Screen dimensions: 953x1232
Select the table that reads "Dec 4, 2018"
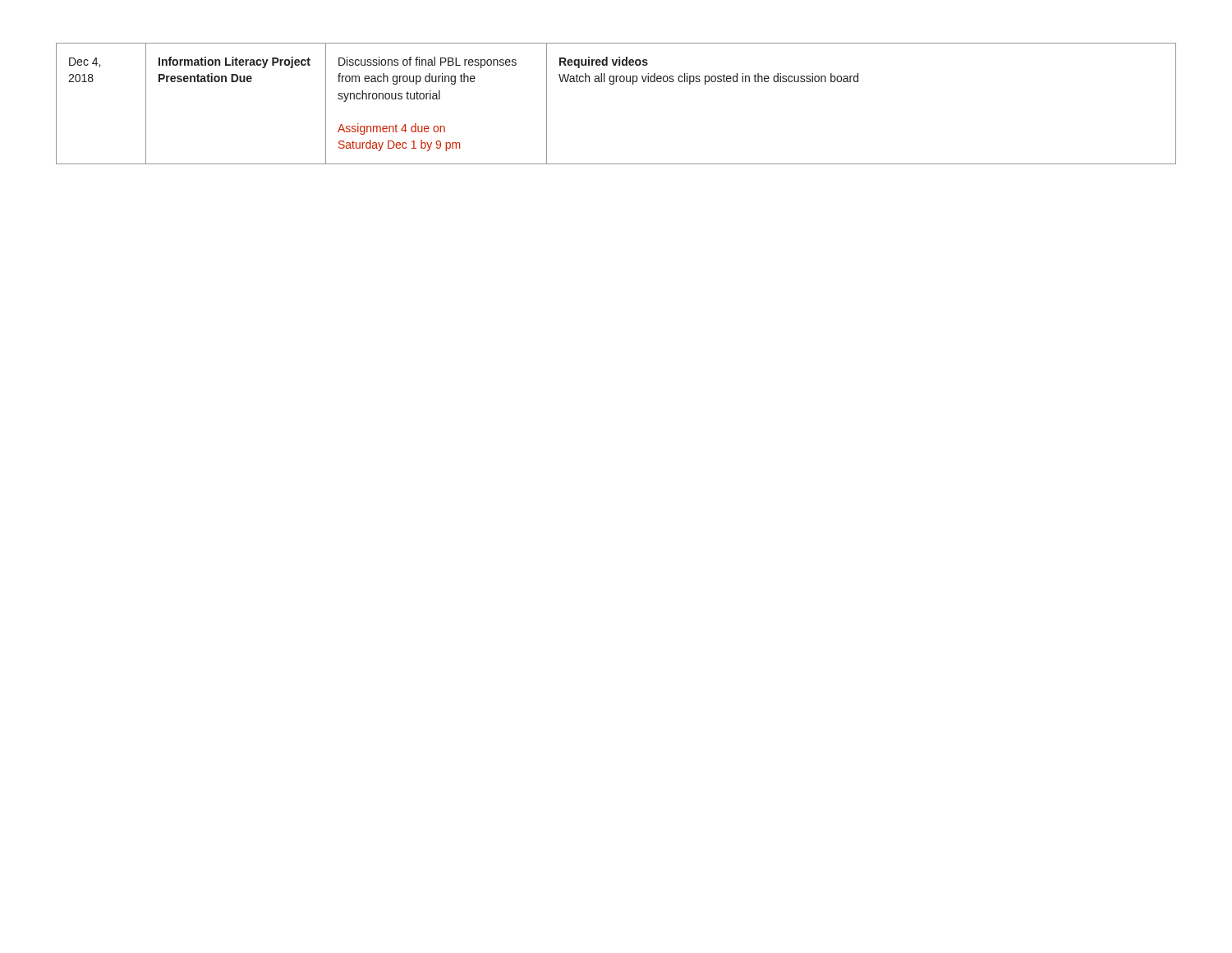click(616, 103)
